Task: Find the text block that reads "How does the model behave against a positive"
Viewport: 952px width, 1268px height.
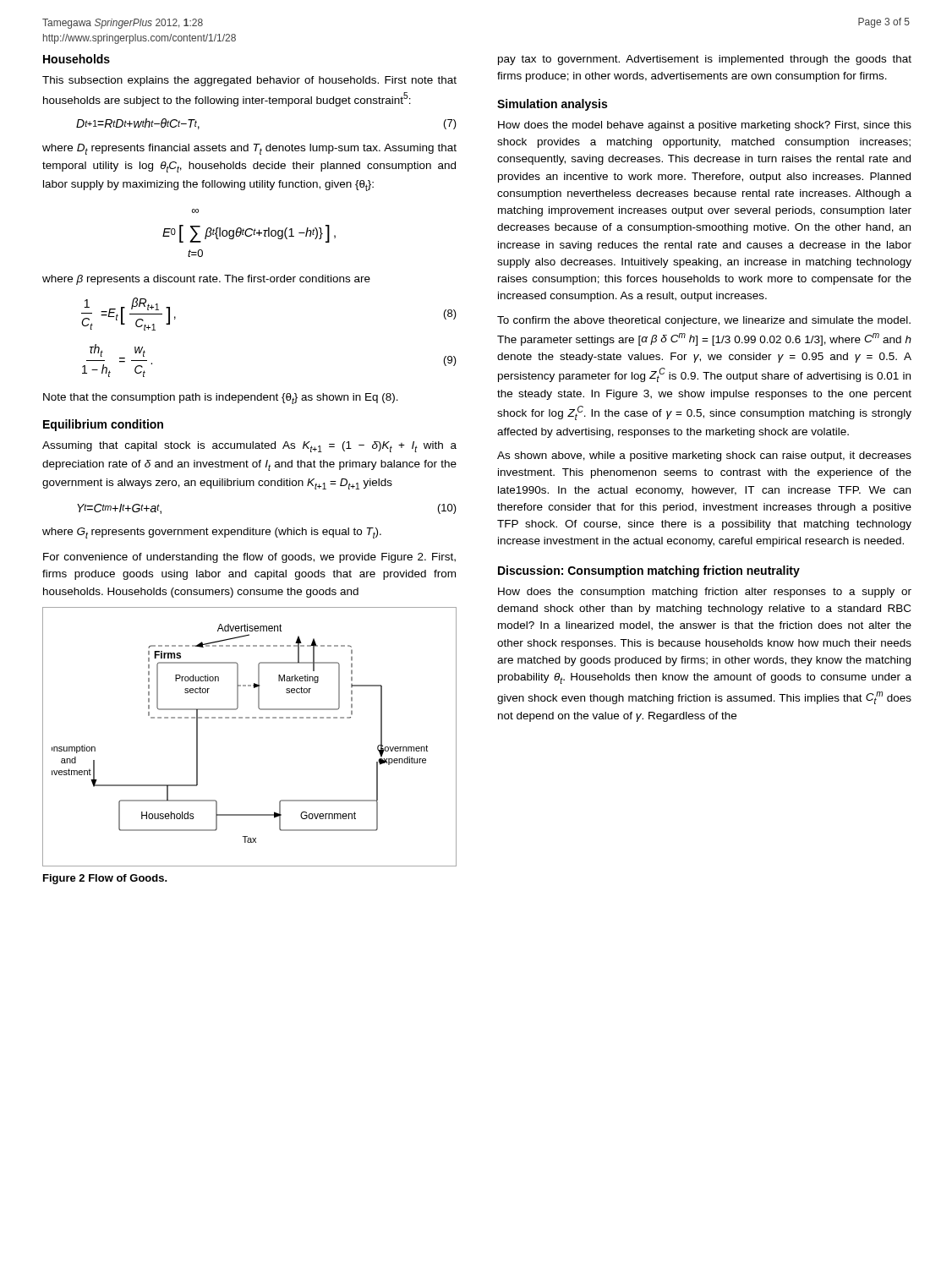Action: point(704,210)
